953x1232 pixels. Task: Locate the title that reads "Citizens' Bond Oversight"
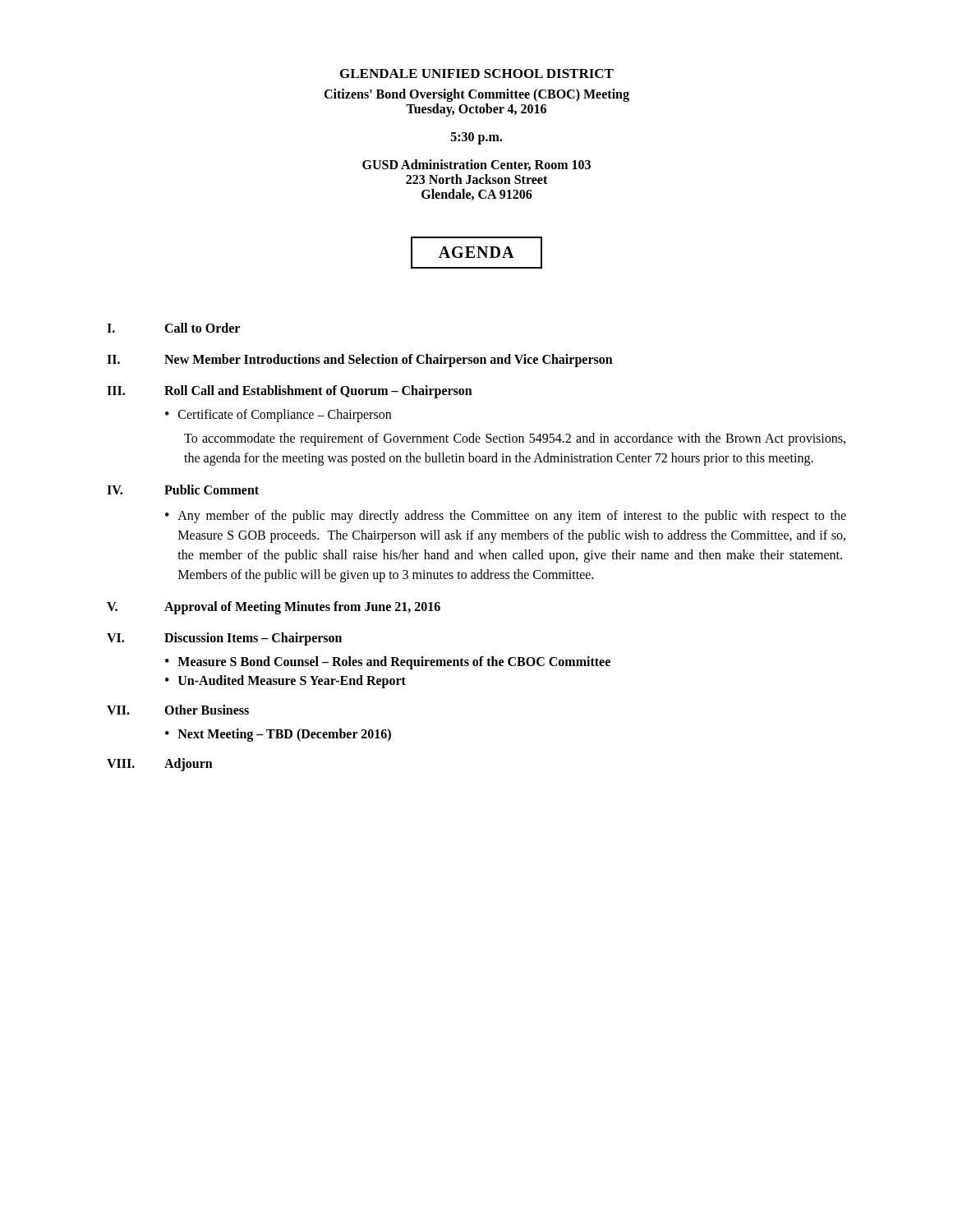tap(476, 101)
